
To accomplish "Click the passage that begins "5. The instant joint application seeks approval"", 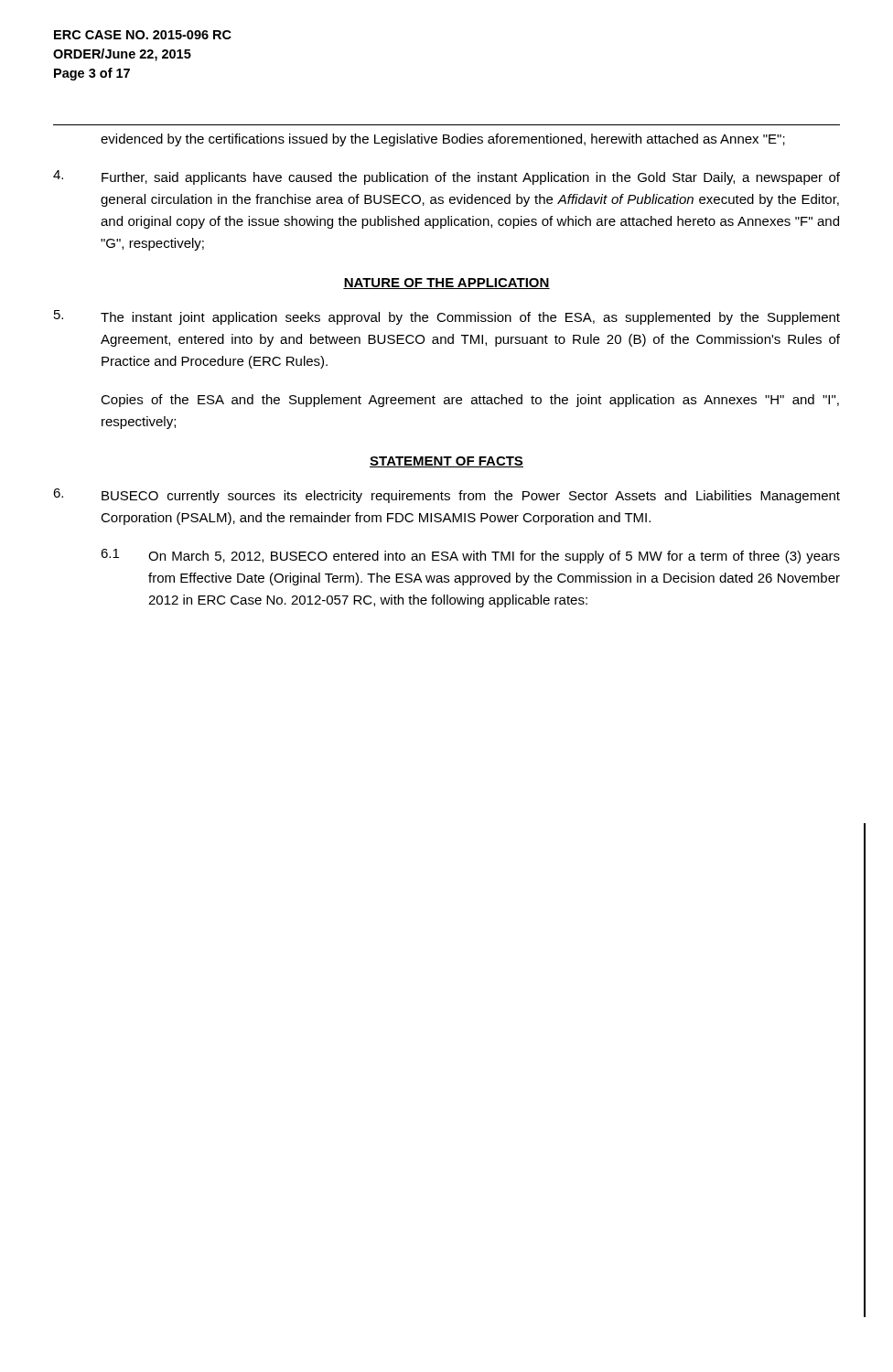I will click(x=446, y=339).
